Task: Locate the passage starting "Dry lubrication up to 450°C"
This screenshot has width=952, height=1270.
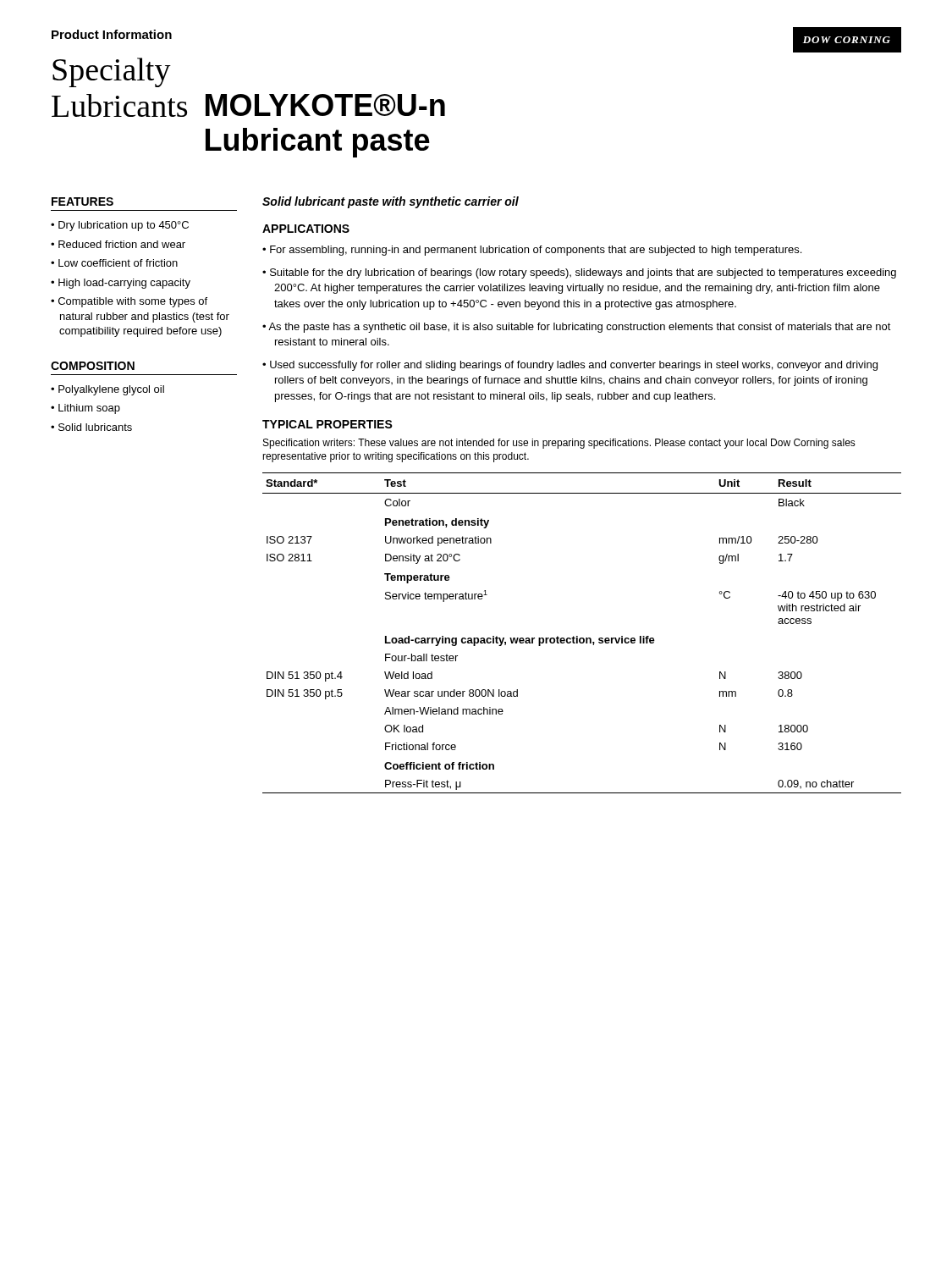Action: pos(123,225)
